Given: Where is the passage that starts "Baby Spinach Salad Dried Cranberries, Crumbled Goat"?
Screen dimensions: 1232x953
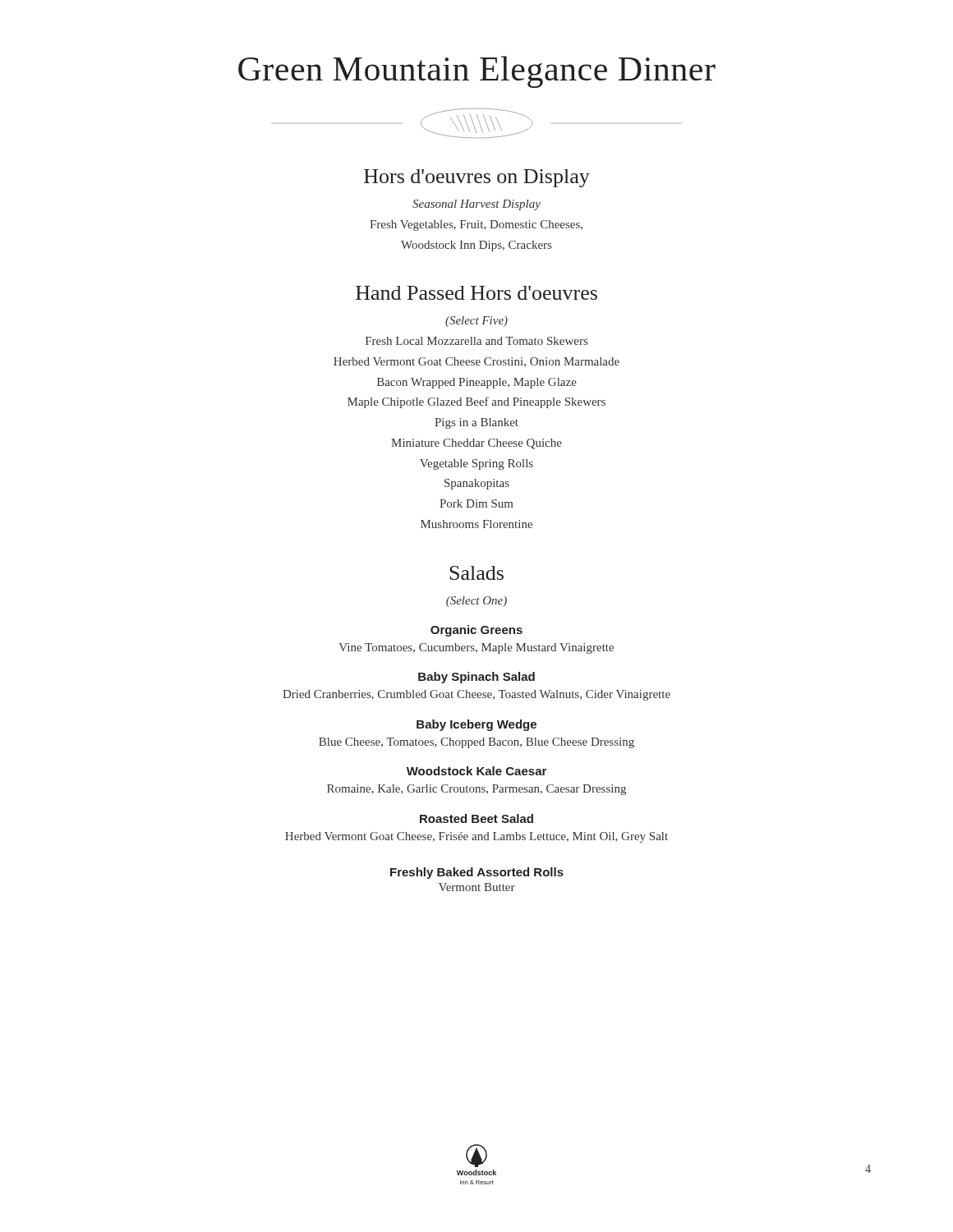Looking at the screenshot, I should pyautogui.click(x=476, y=686).
